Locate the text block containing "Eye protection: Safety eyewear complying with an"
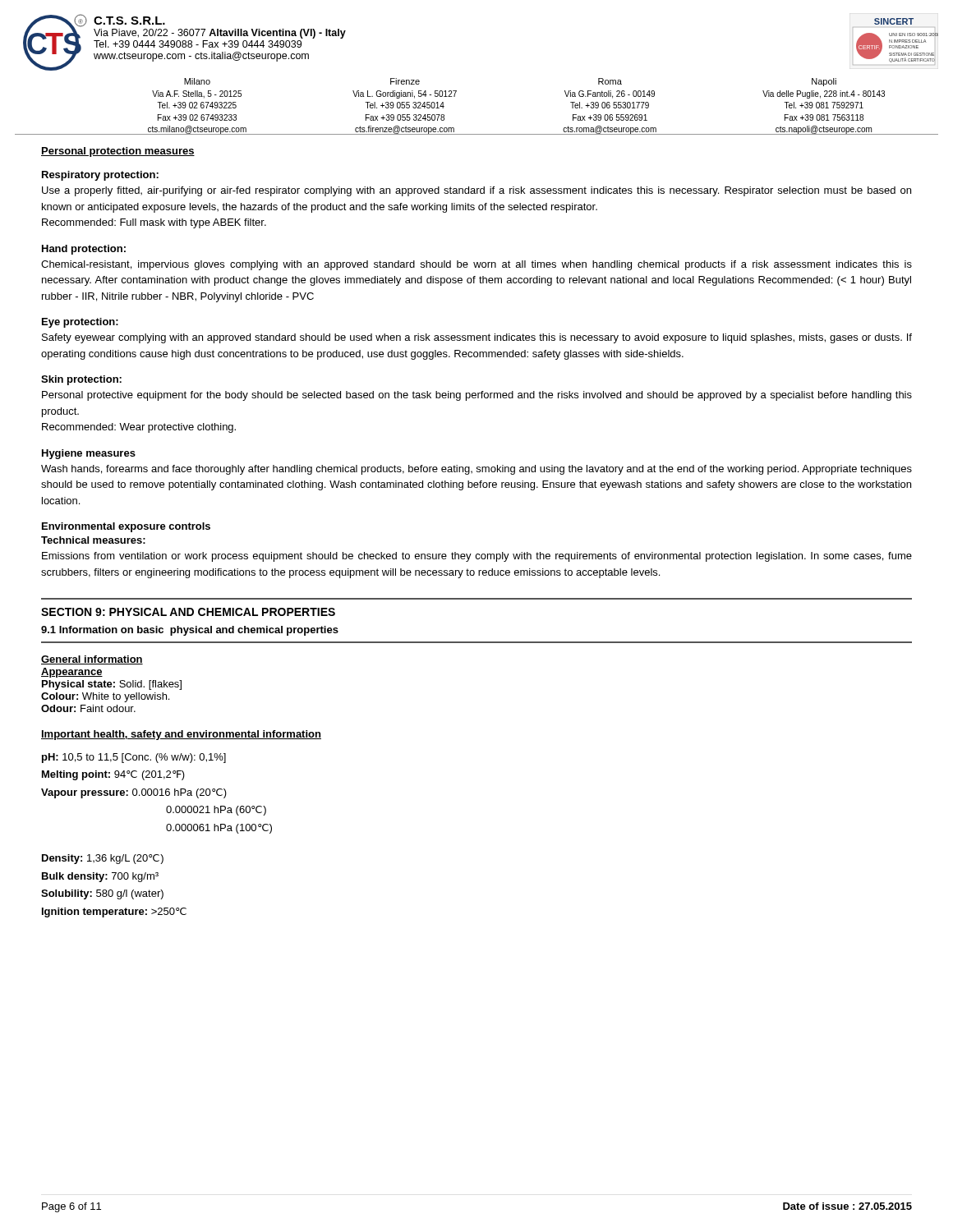This screenshot has height=1232, width=953. click(x=476, y=338)
